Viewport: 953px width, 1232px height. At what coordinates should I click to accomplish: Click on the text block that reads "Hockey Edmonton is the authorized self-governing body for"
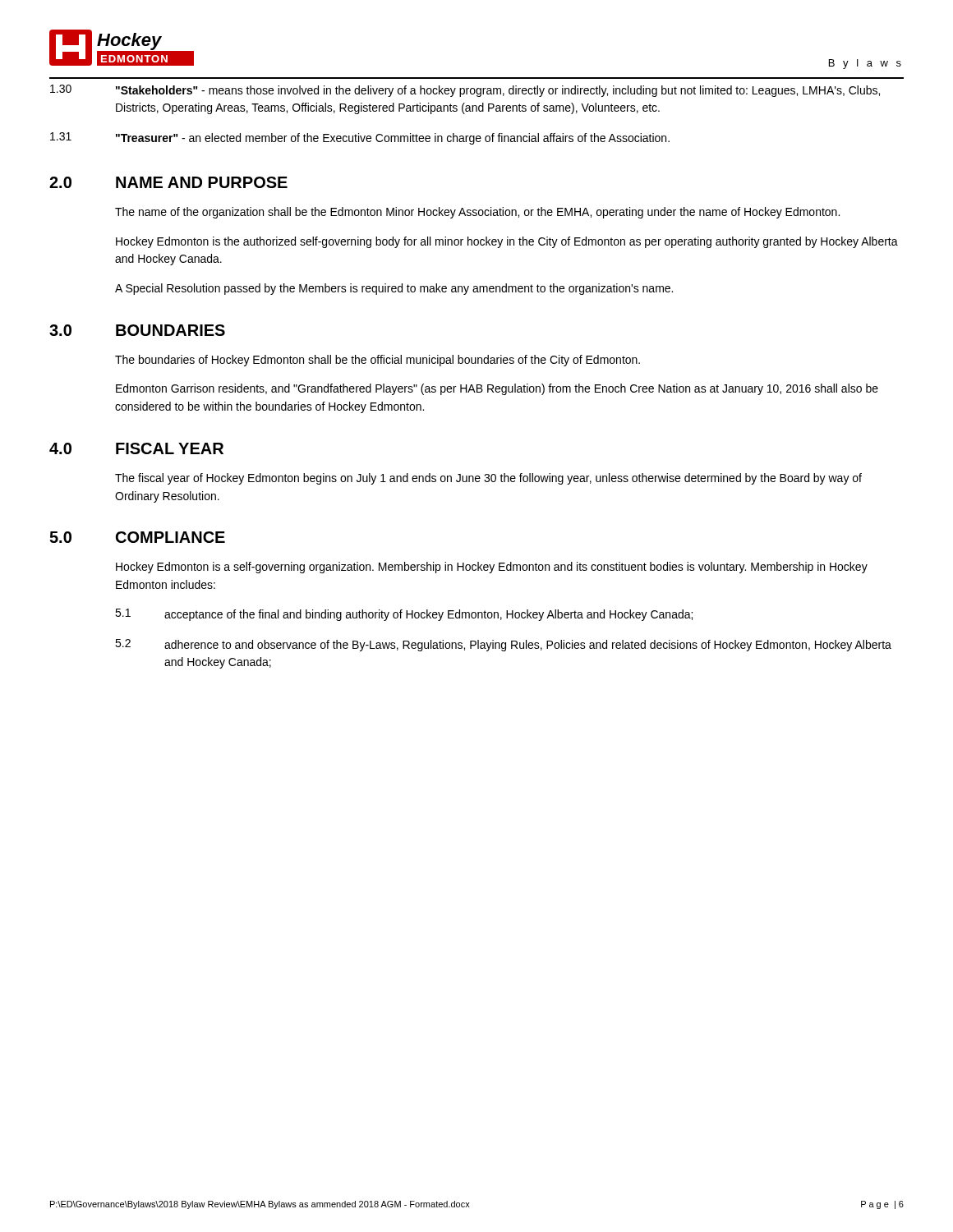pos(506,250)
